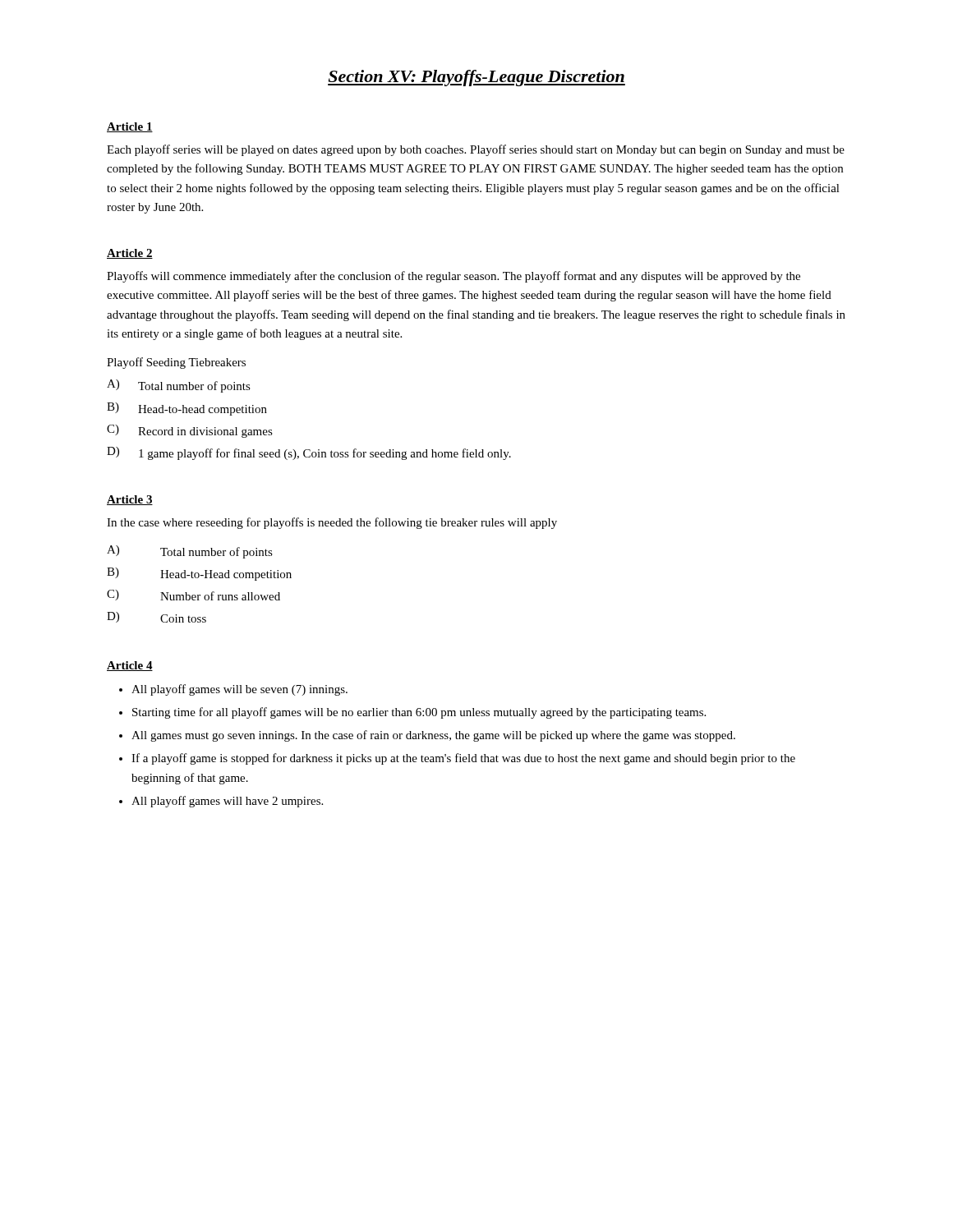Click the passage that begins "D) 1 game"
Viewport: 953px width, 1232px height.
coord(309,454)
